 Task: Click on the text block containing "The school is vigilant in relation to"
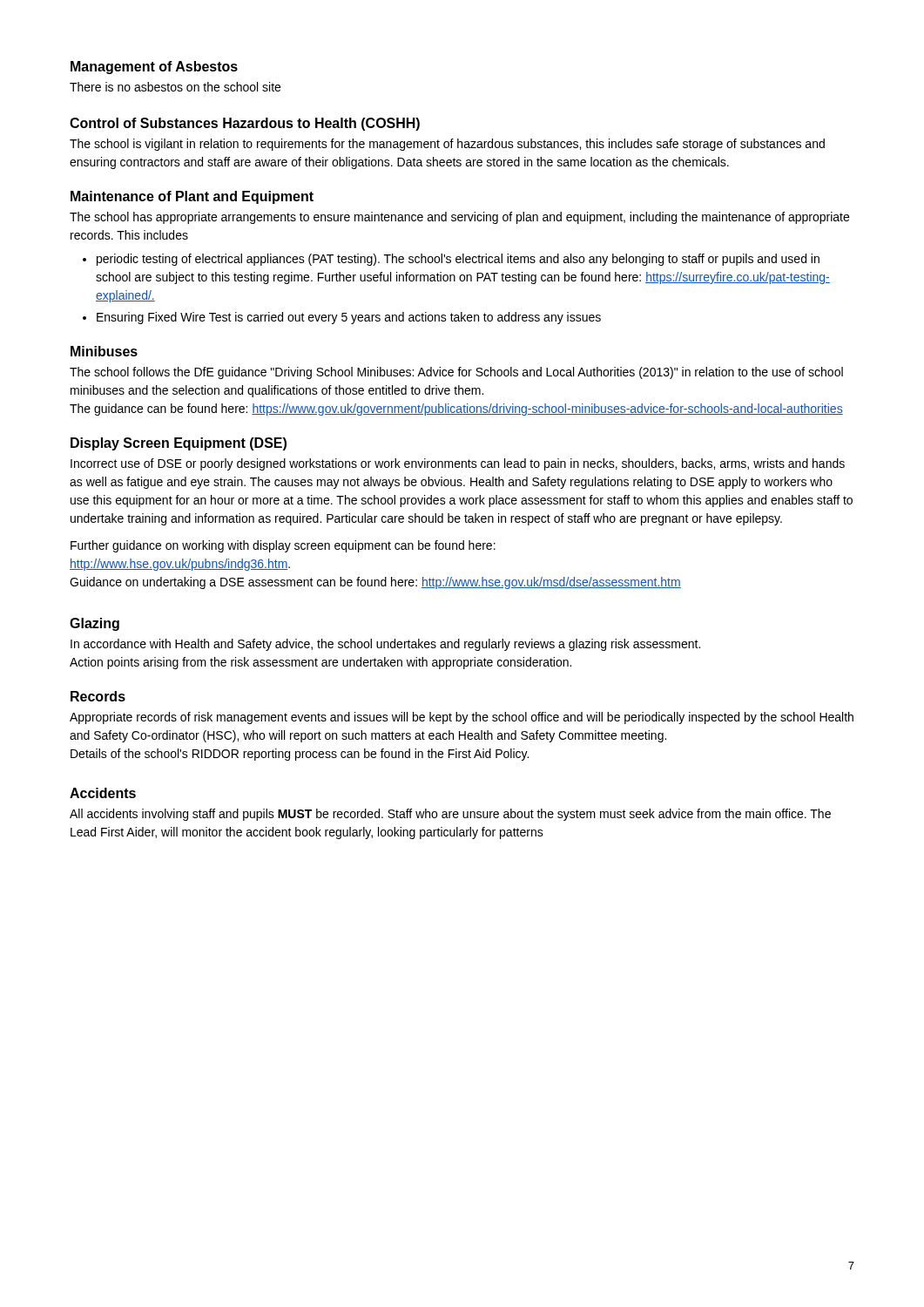click(447, 153)
